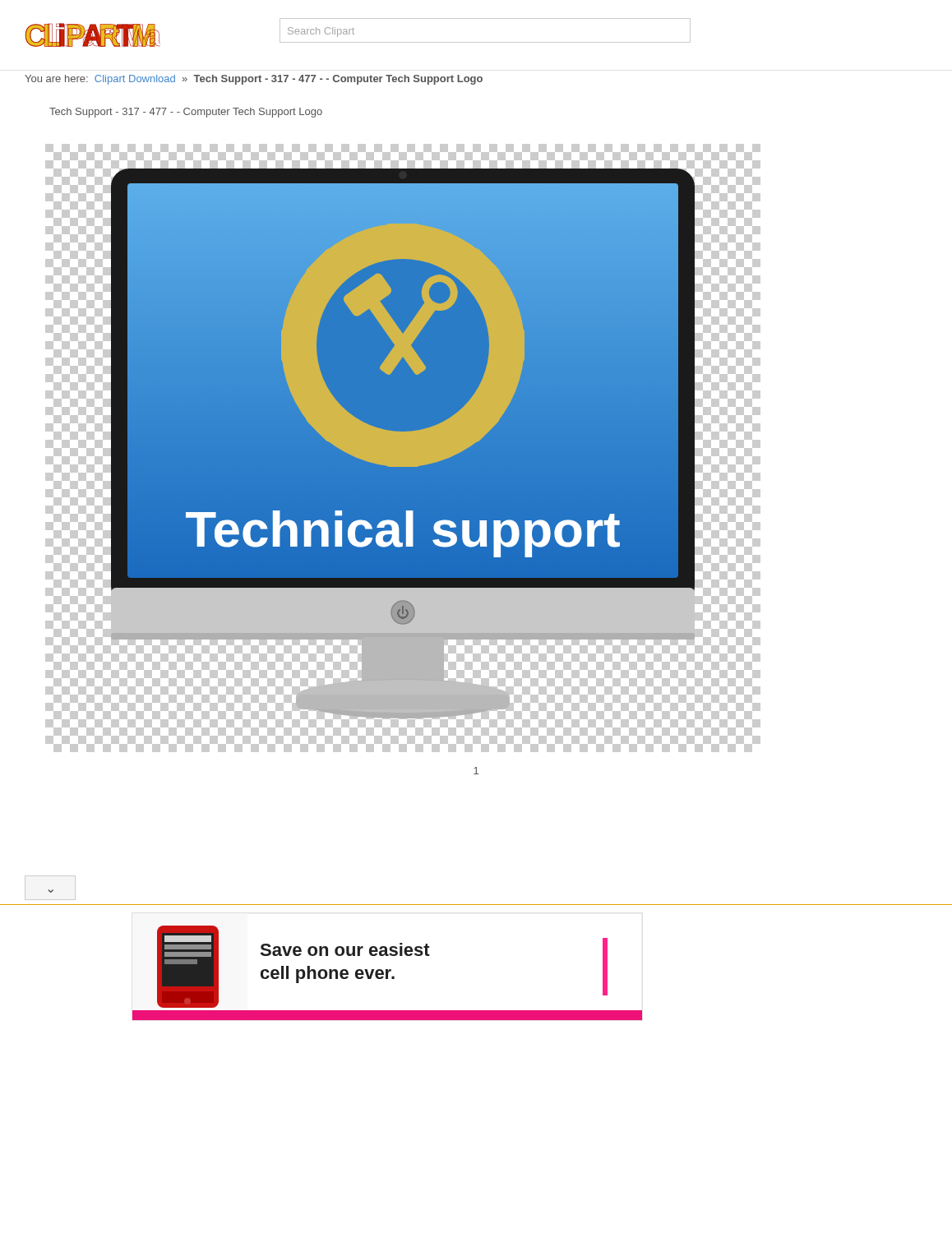Image resolution: width=952 pixels, height=1233 pixels.
Task: Locate the title that reads "Tech Support - 317 -"
Action: (x=186, y=111)
